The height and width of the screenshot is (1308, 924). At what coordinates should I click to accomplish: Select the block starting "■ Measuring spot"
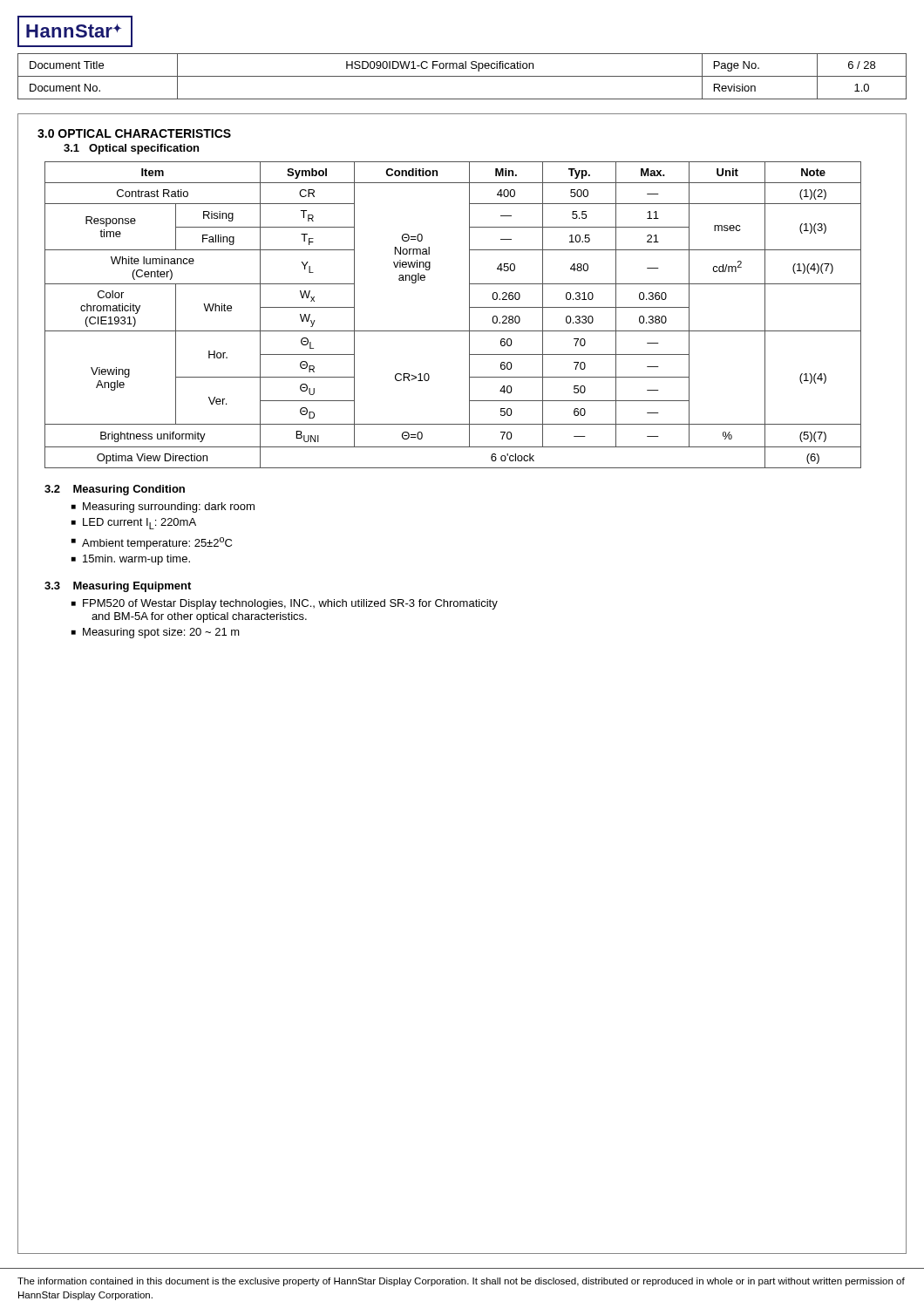click(x=155, y=632)
